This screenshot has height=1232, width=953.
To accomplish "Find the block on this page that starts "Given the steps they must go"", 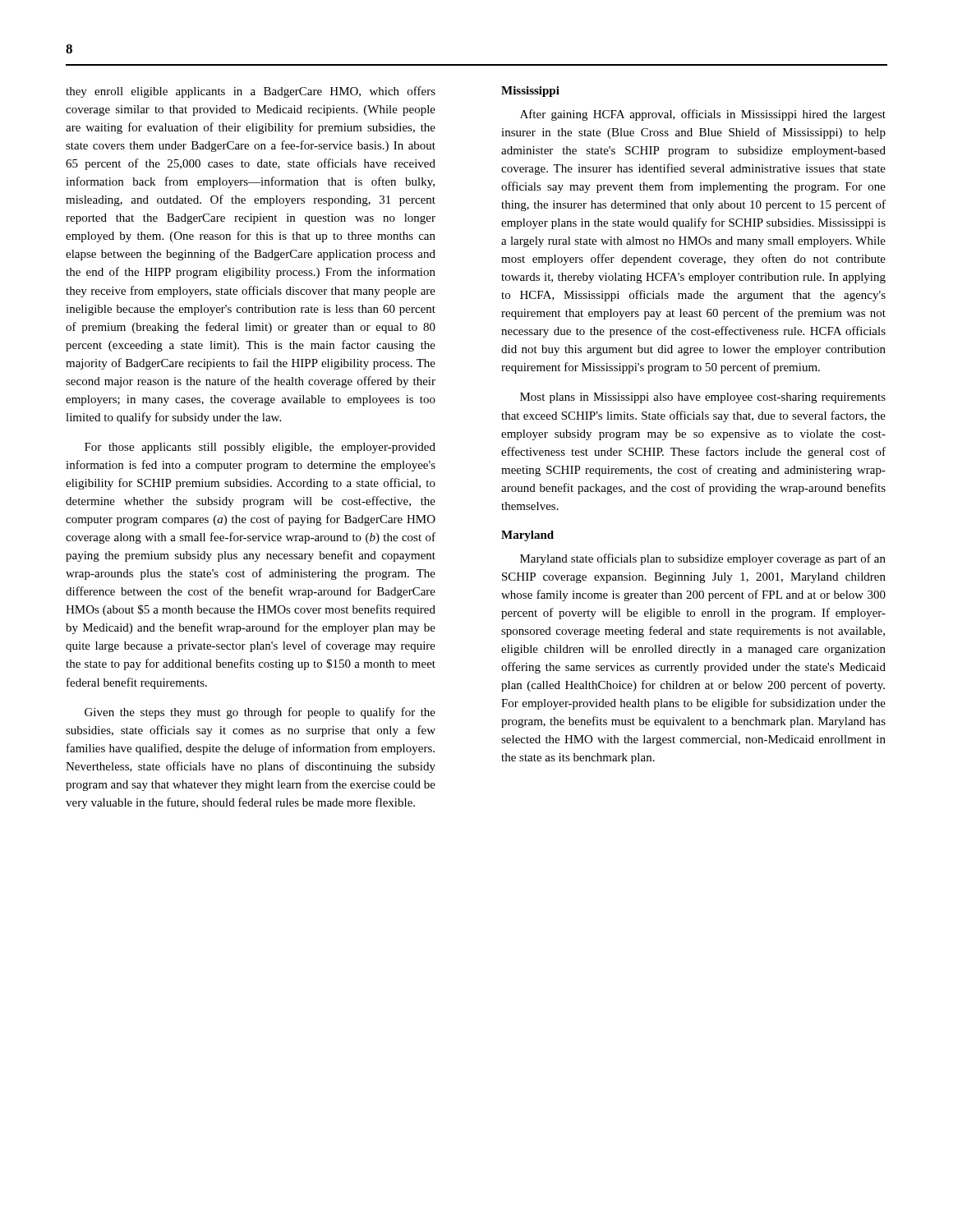I will click(251, 757).
